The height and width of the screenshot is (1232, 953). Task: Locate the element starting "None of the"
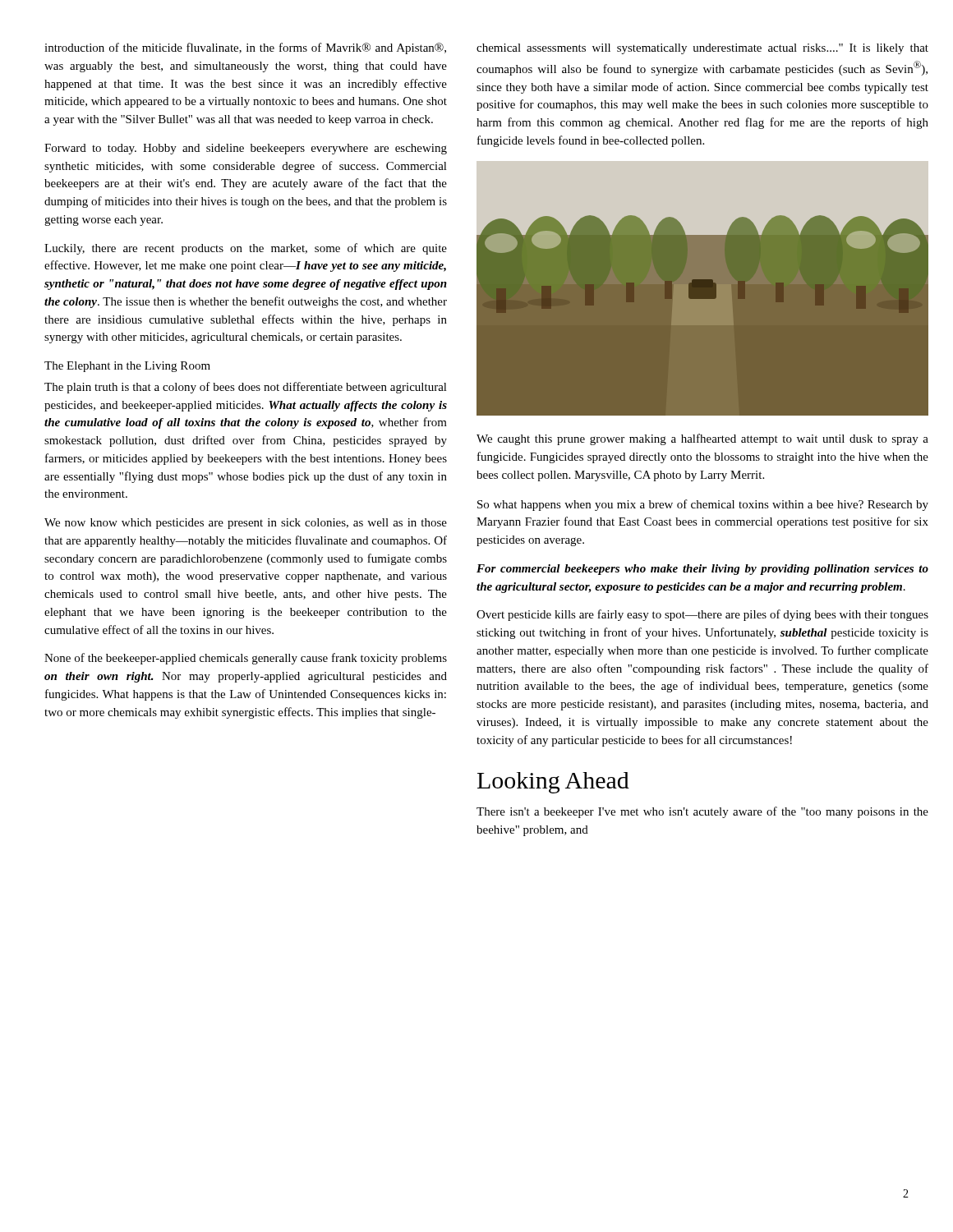click(x=246, y=686)
